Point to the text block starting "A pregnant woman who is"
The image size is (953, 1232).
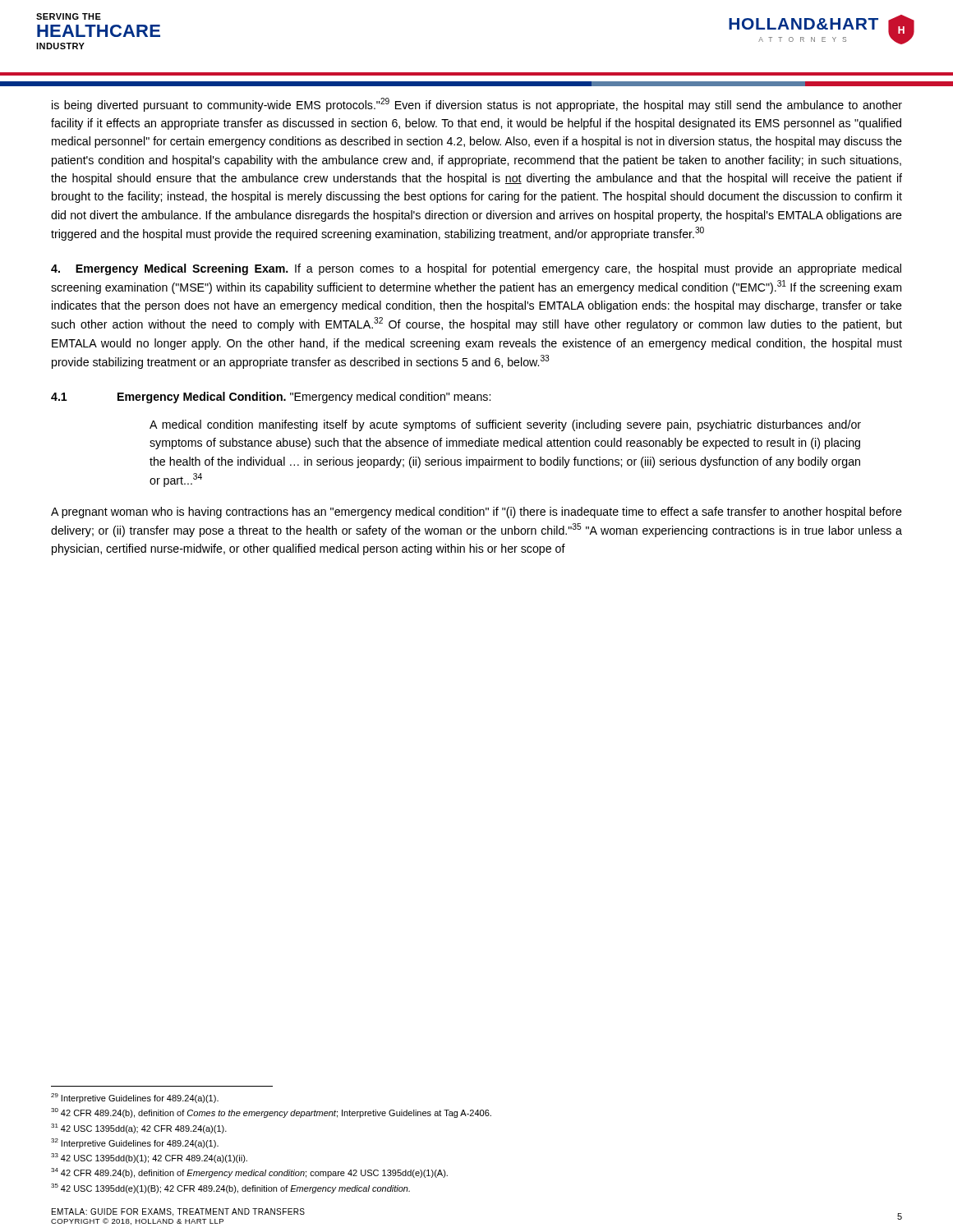[476, 530]
